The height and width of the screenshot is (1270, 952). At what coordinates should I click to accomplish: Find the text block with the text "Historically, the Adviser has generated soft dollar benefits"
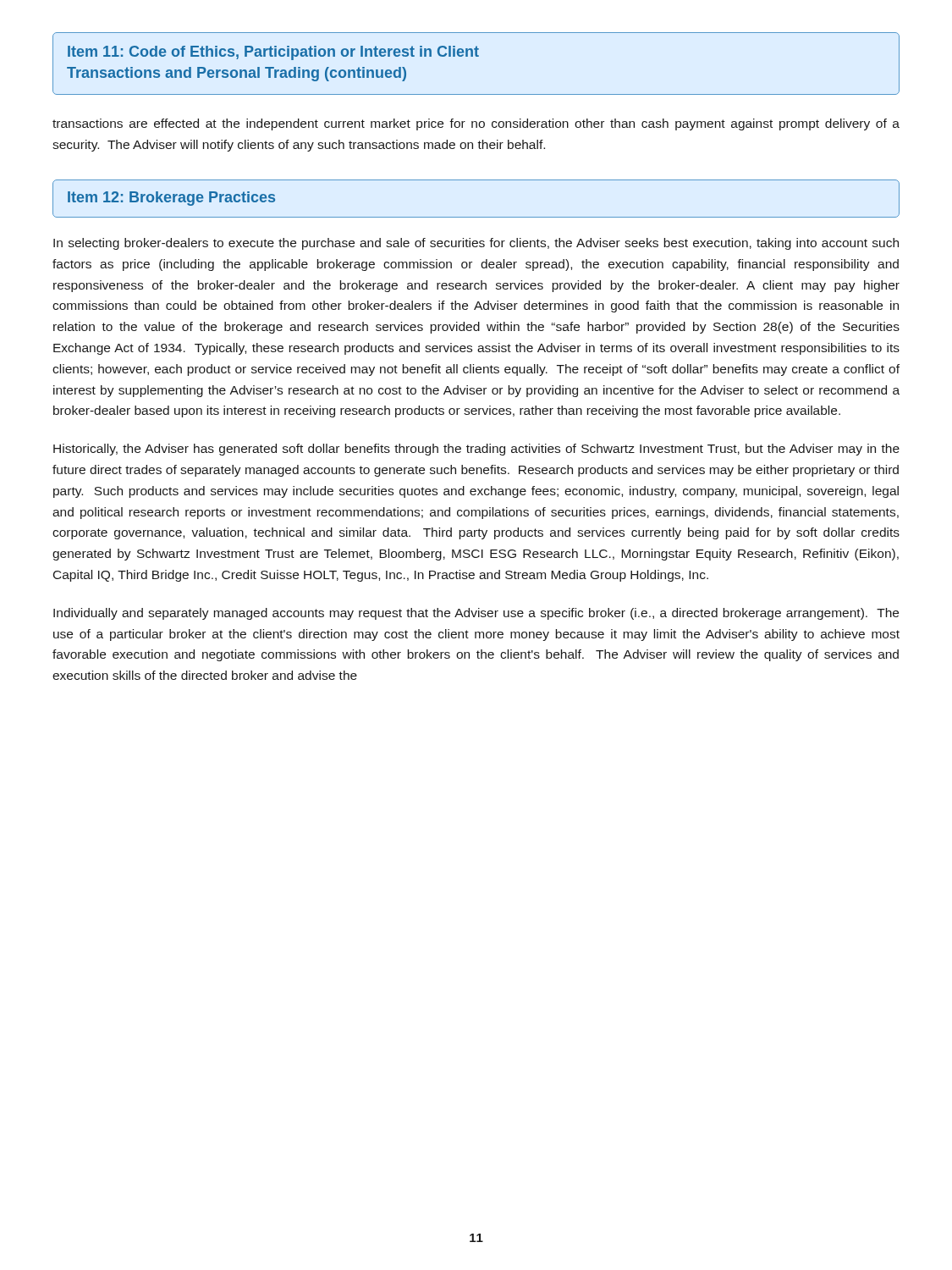476,511
